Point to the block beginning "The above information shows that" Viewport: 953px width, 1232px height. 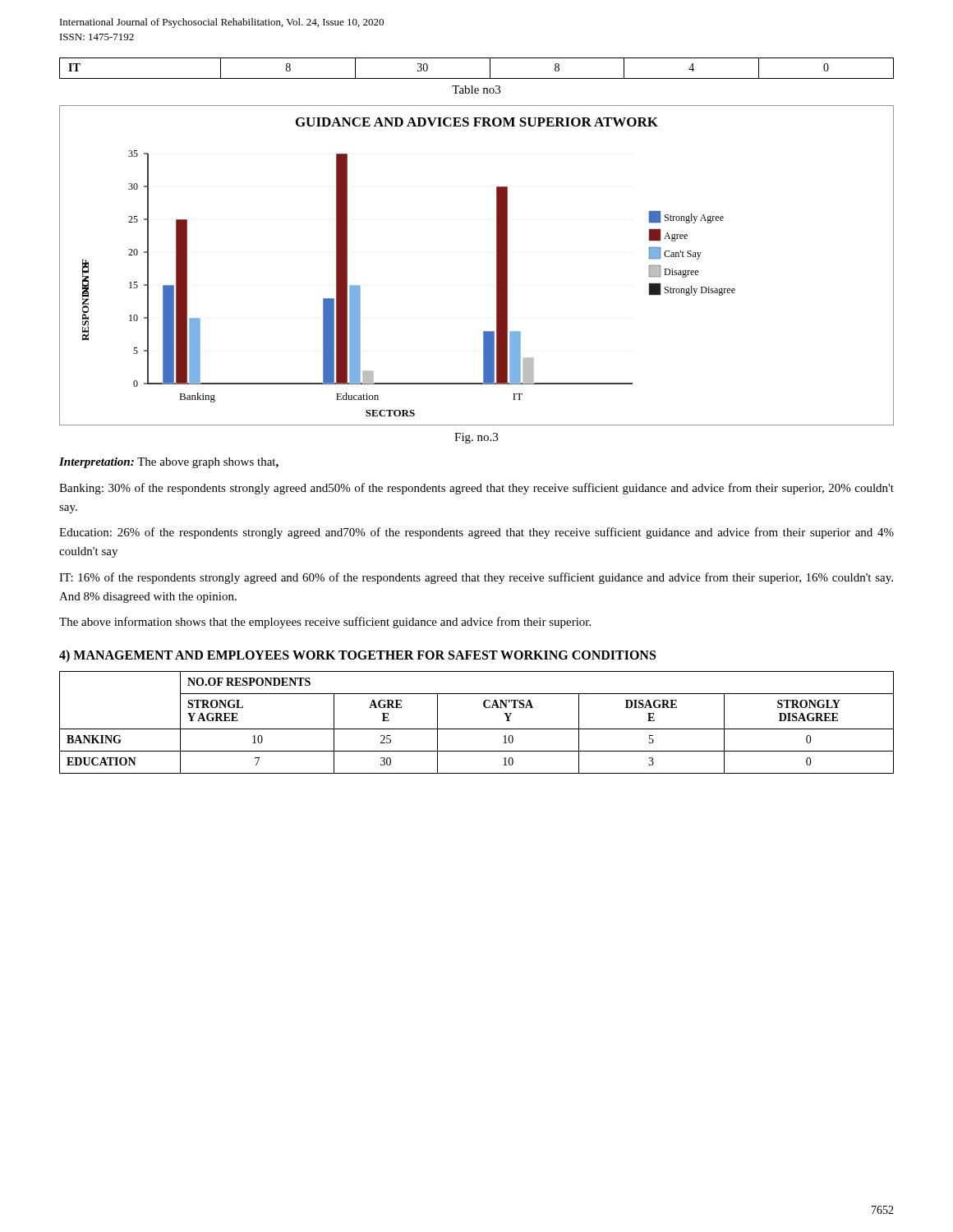pos(325,622)
